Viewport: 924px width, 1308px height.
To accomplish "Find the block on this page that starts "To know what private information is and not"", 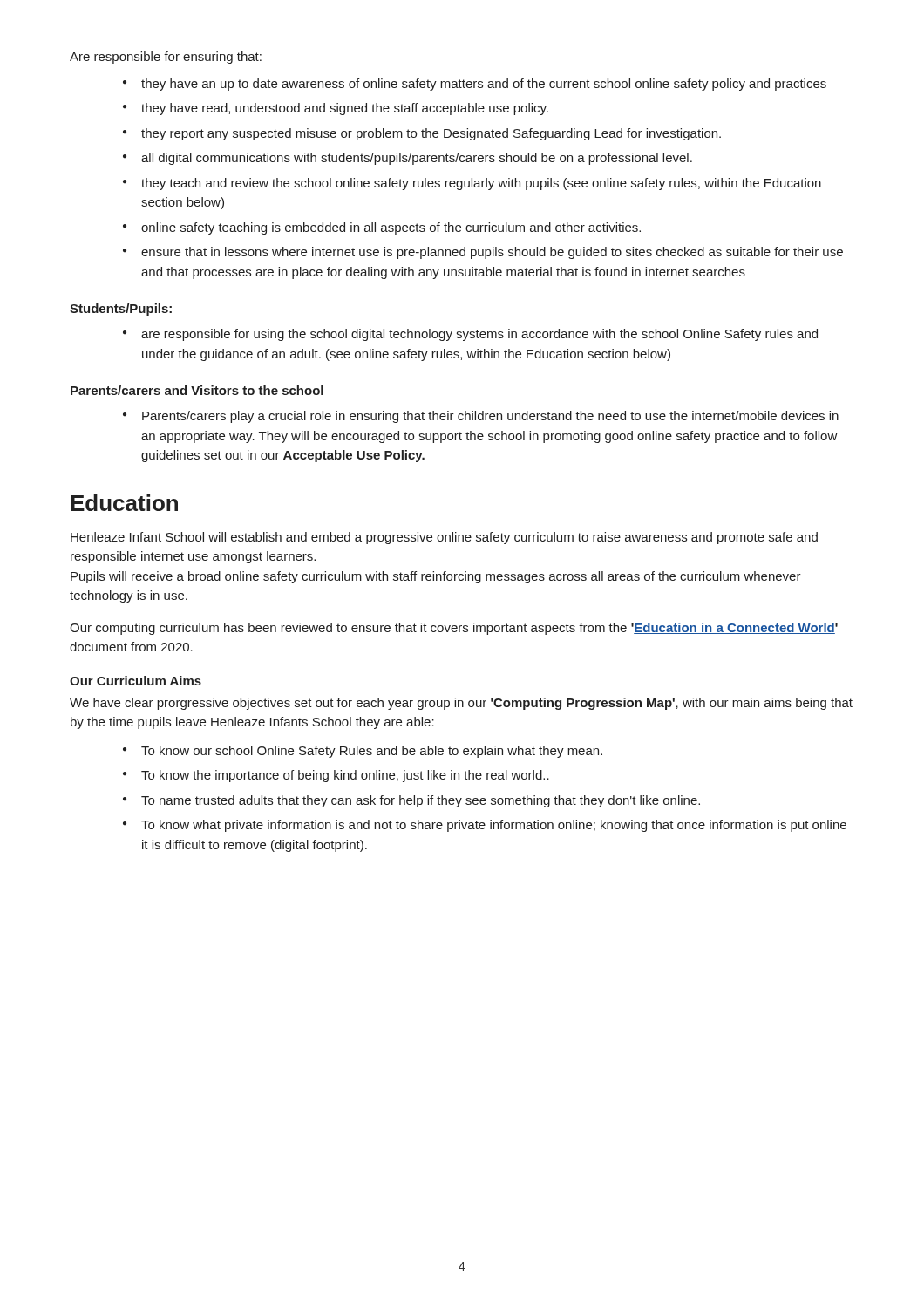I will pos(488,835).
